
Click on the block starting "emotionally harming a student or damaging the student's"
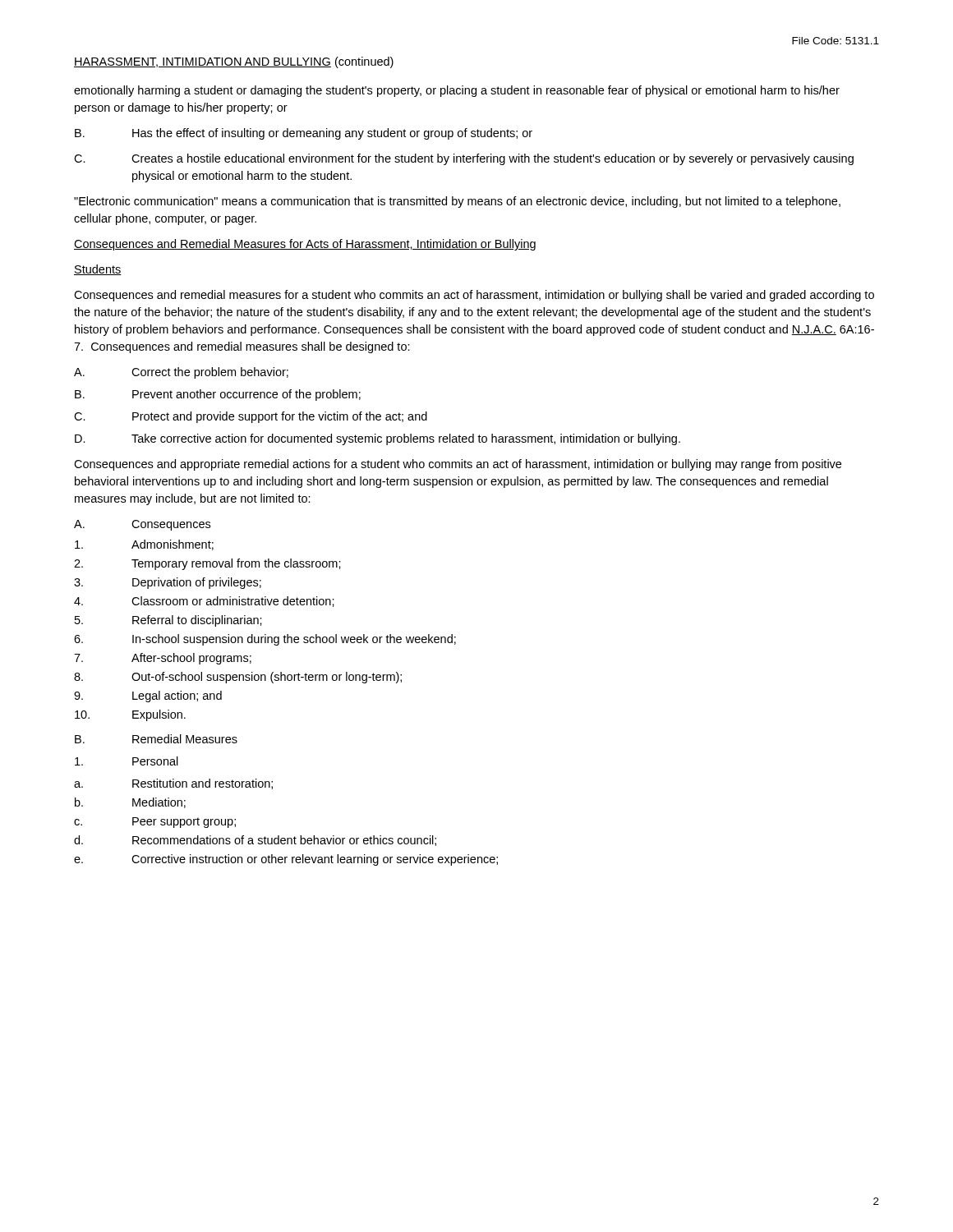coord(457,99)
